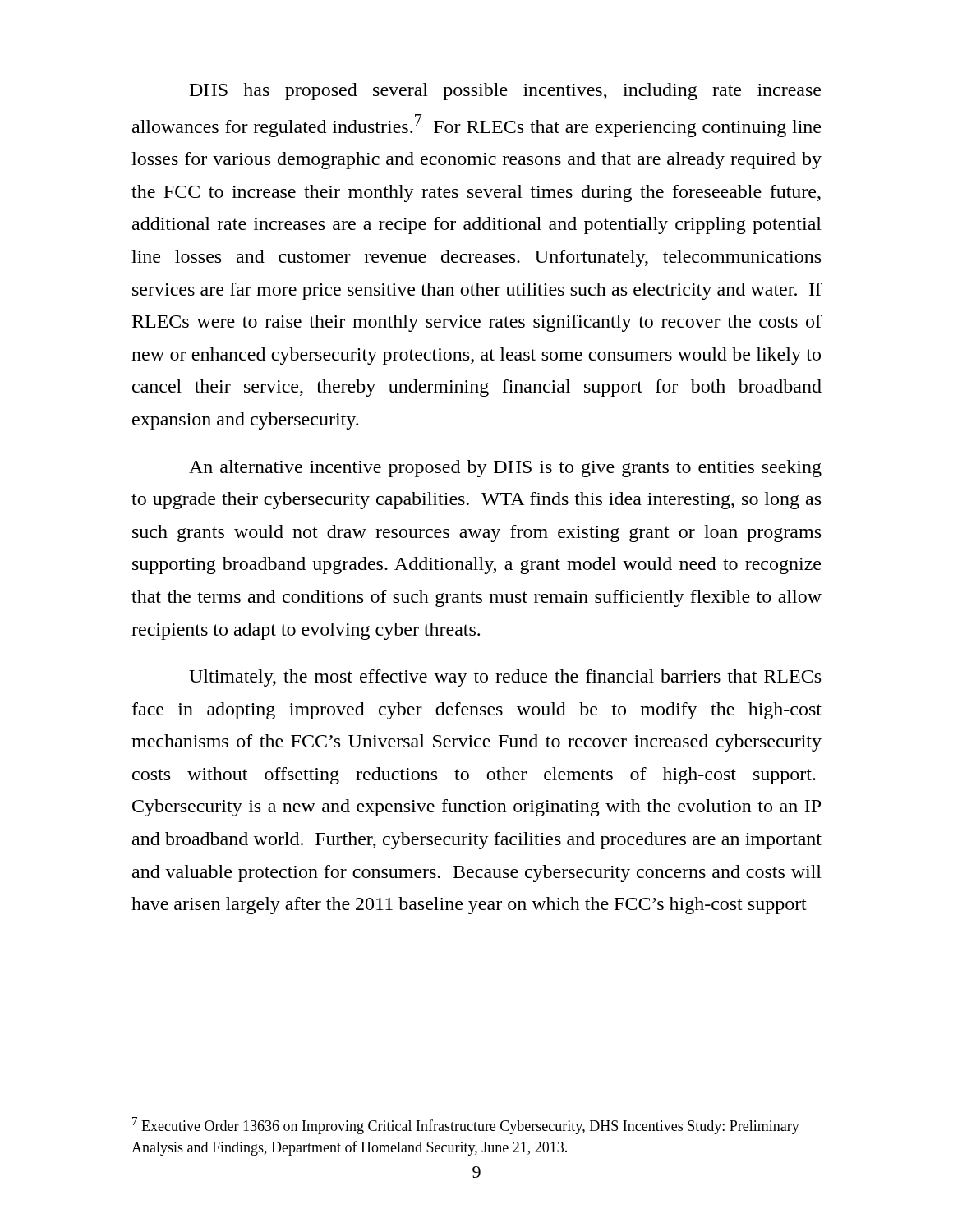This screenshot has width=953, height=1232.
Task: Locate the text starting "Ultimately, the most effective way to reduce"
Action: click(x=476, y=790)
